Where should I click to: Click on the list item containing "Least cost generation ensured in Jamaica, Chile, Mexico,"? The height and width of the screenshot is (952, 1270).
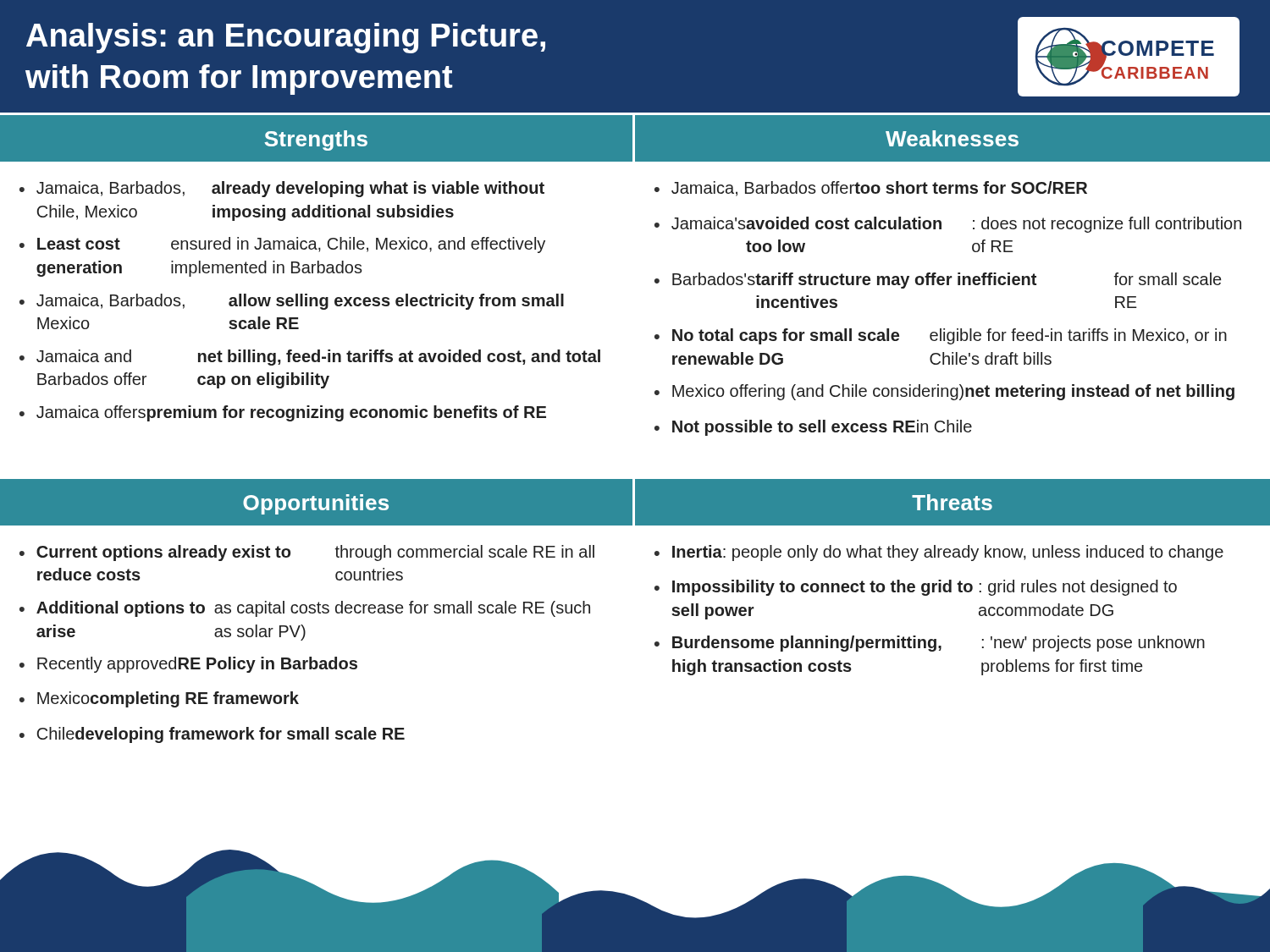pyautogui.click(x=291, y=256)
